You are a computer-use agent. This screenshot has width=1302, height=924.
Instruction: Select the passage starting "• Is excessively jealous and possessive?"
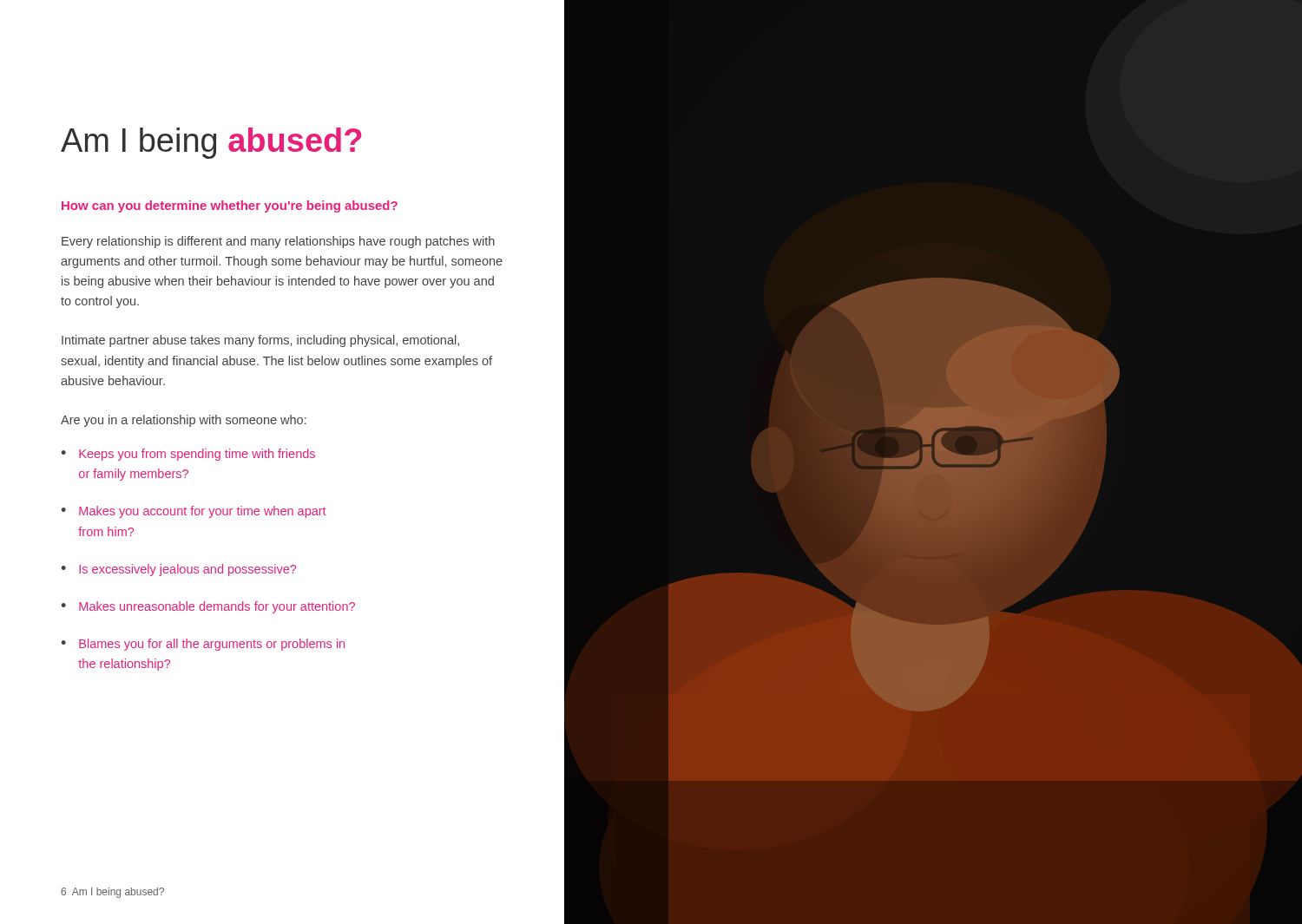[x=179, y=570]
